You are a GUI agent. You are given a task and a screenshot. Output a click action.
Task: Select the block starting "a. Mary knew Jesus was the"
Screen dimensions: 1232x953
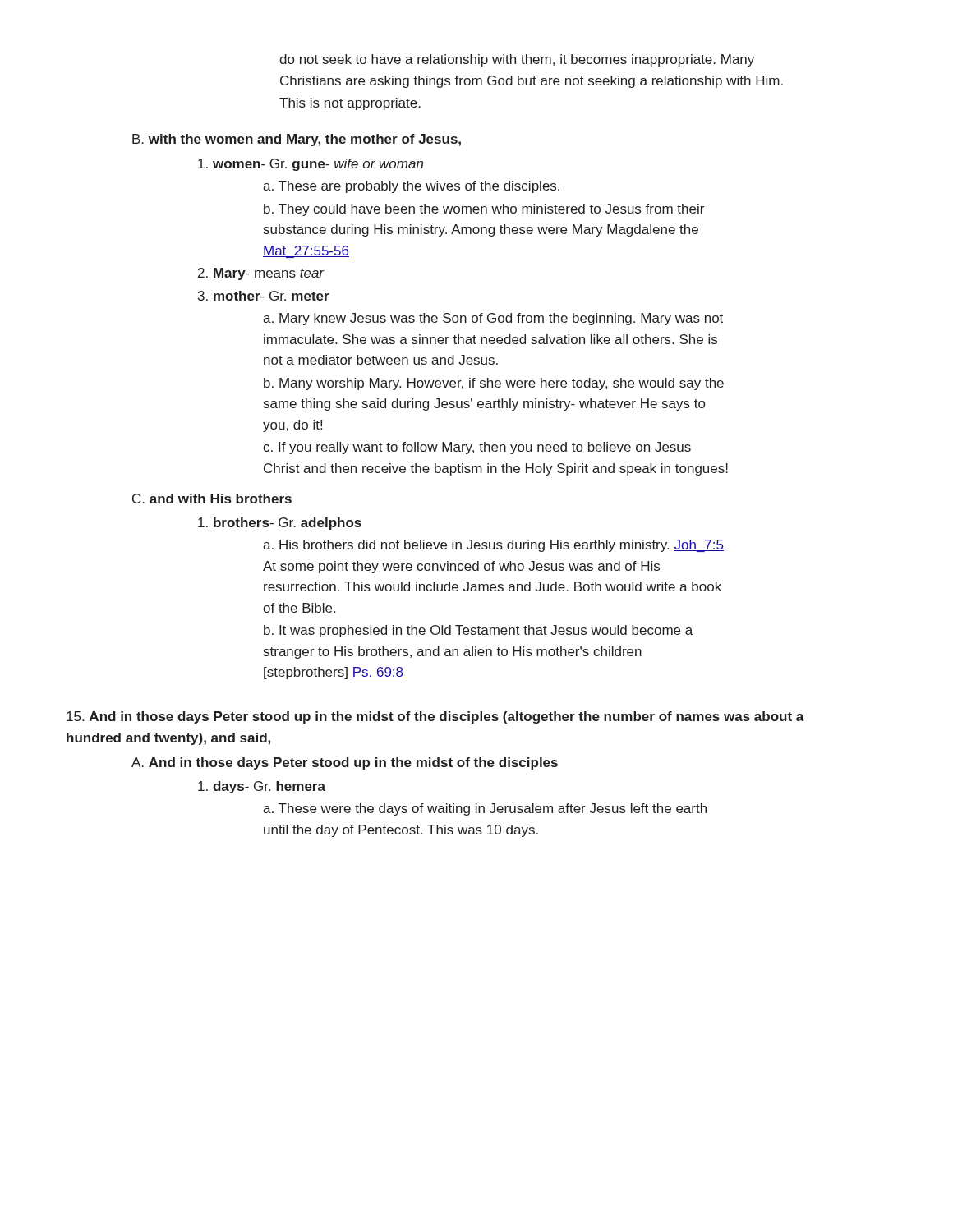coord(493,339)
